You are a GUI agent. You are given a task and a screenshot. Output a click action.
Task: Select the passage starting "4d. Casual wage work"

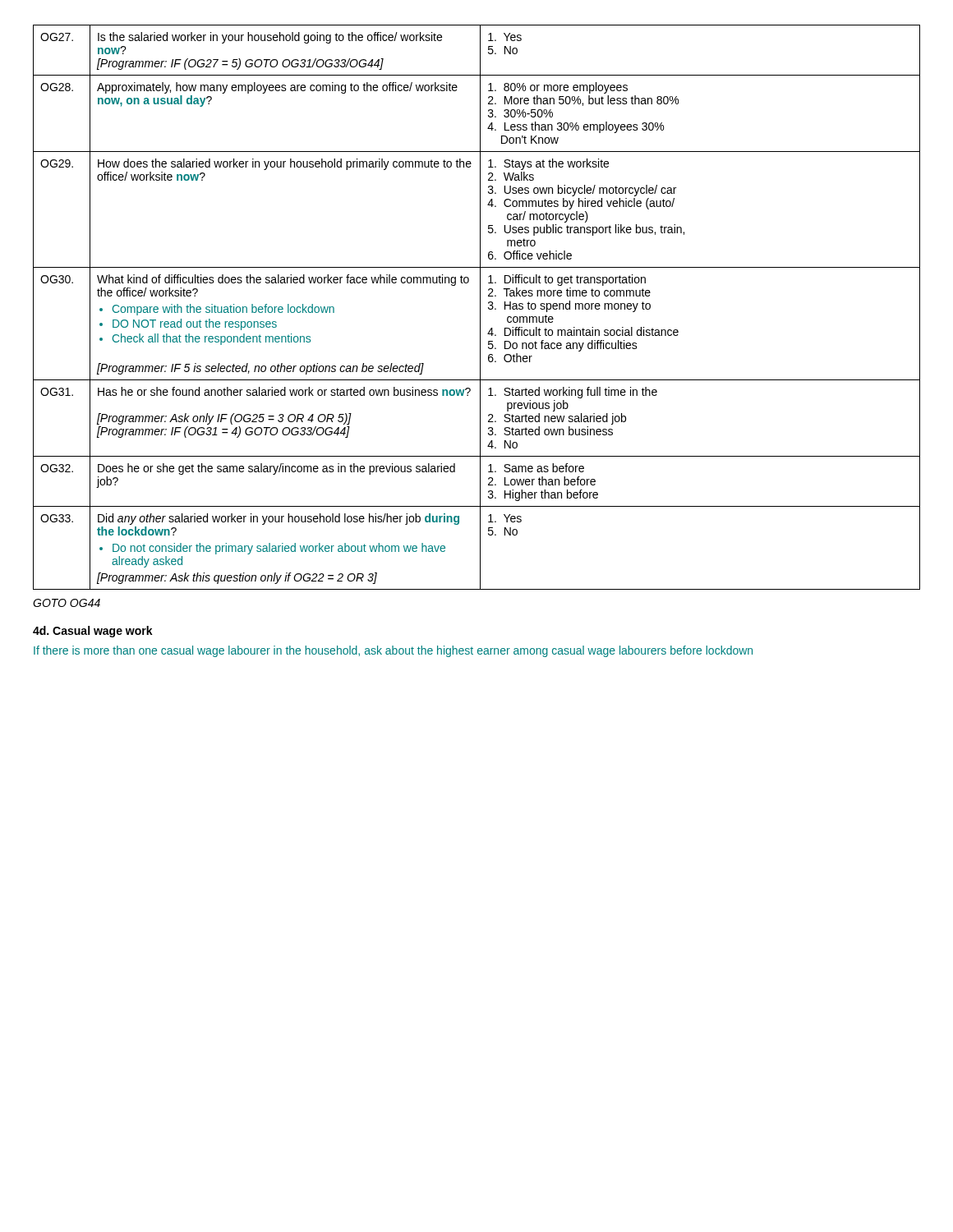pos(93,631)
